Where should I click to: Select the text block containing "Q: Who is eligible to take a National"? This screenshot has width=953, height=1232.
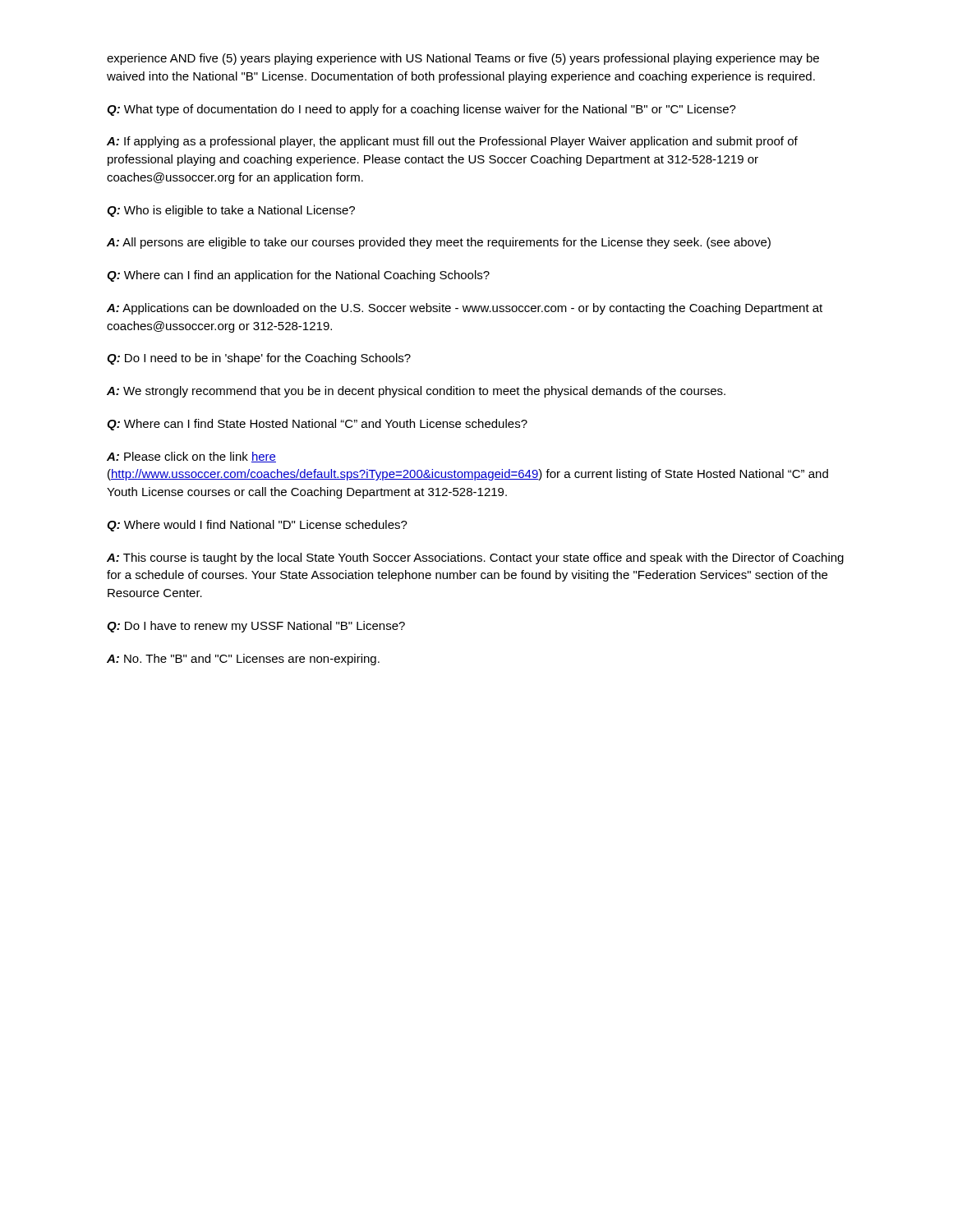click(x=231, y=209)
